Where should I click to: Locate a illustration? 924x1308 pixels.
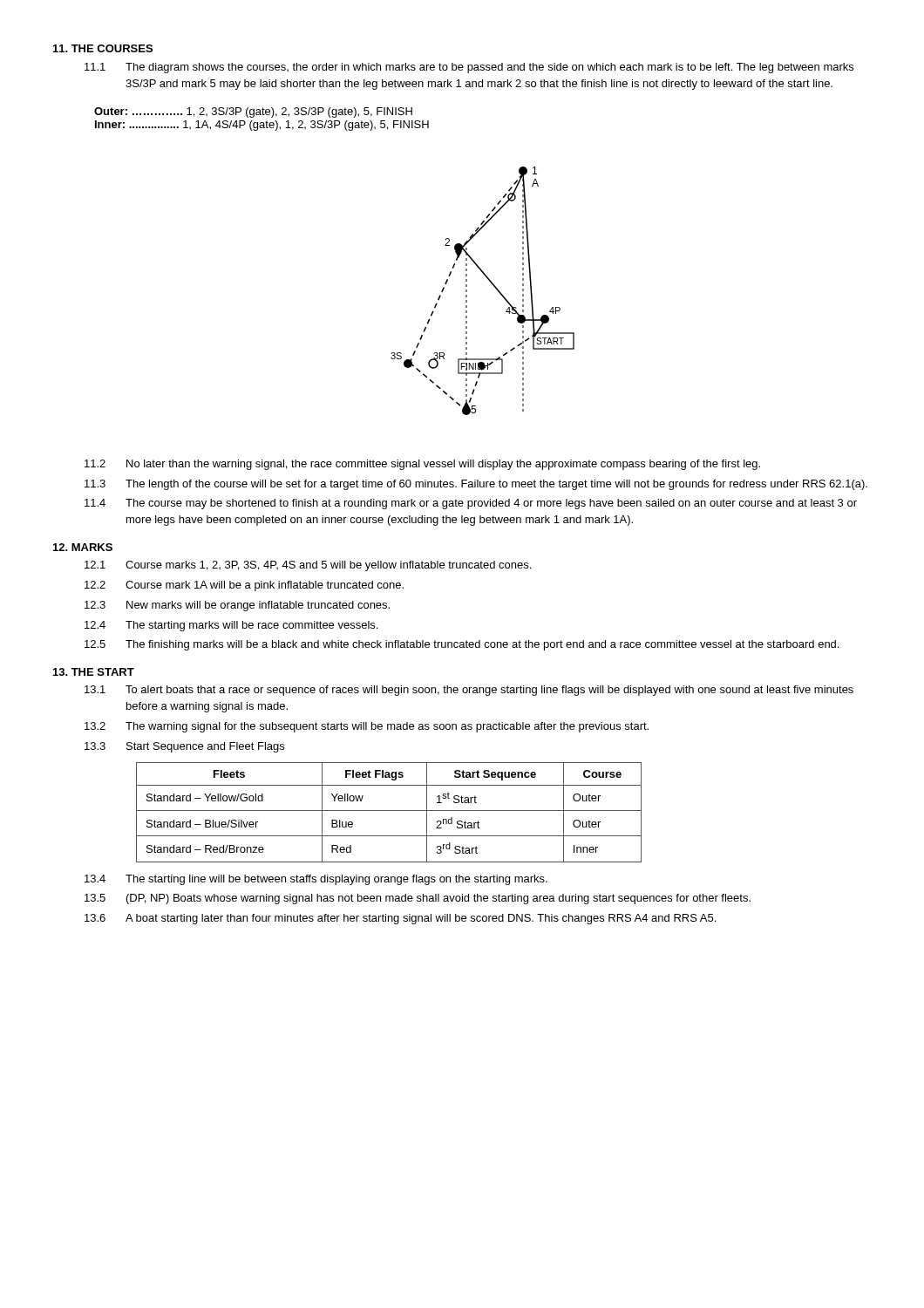(462, 292)
